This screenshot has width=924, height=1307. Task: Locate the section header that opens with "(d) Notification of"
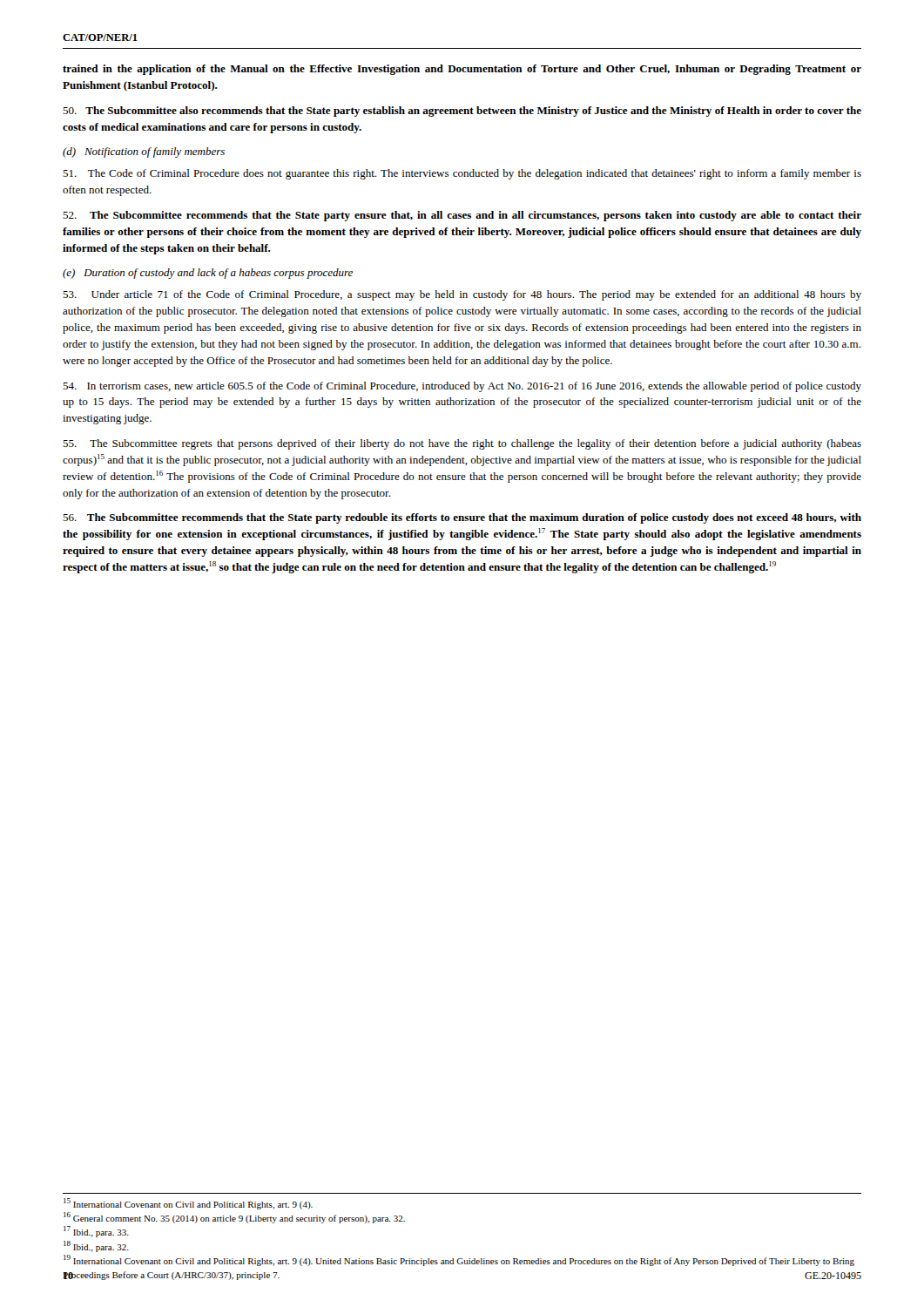[x=144, y=151]
